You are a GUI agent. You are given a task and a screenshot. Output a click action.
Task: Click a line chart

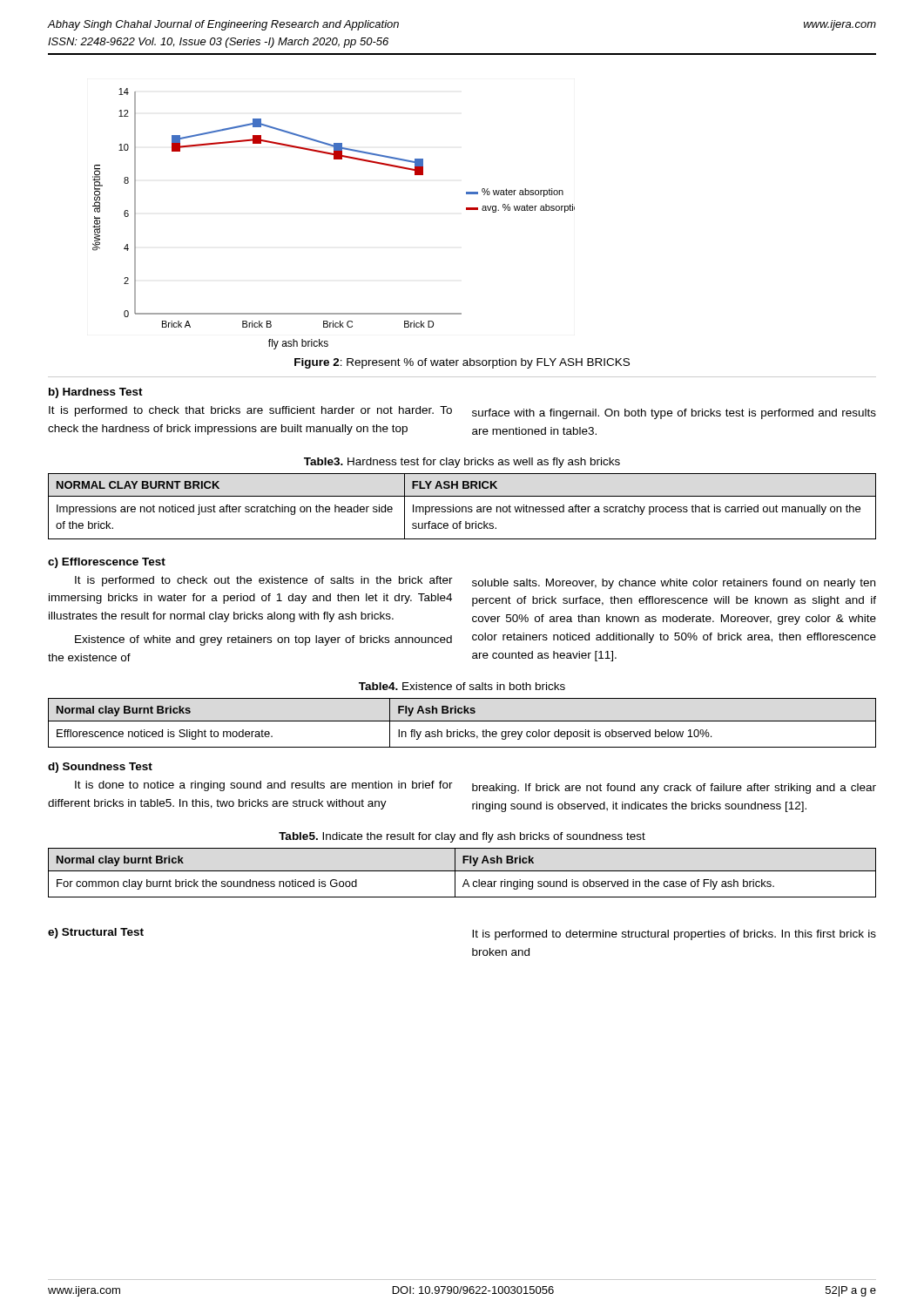pos(331,214)
